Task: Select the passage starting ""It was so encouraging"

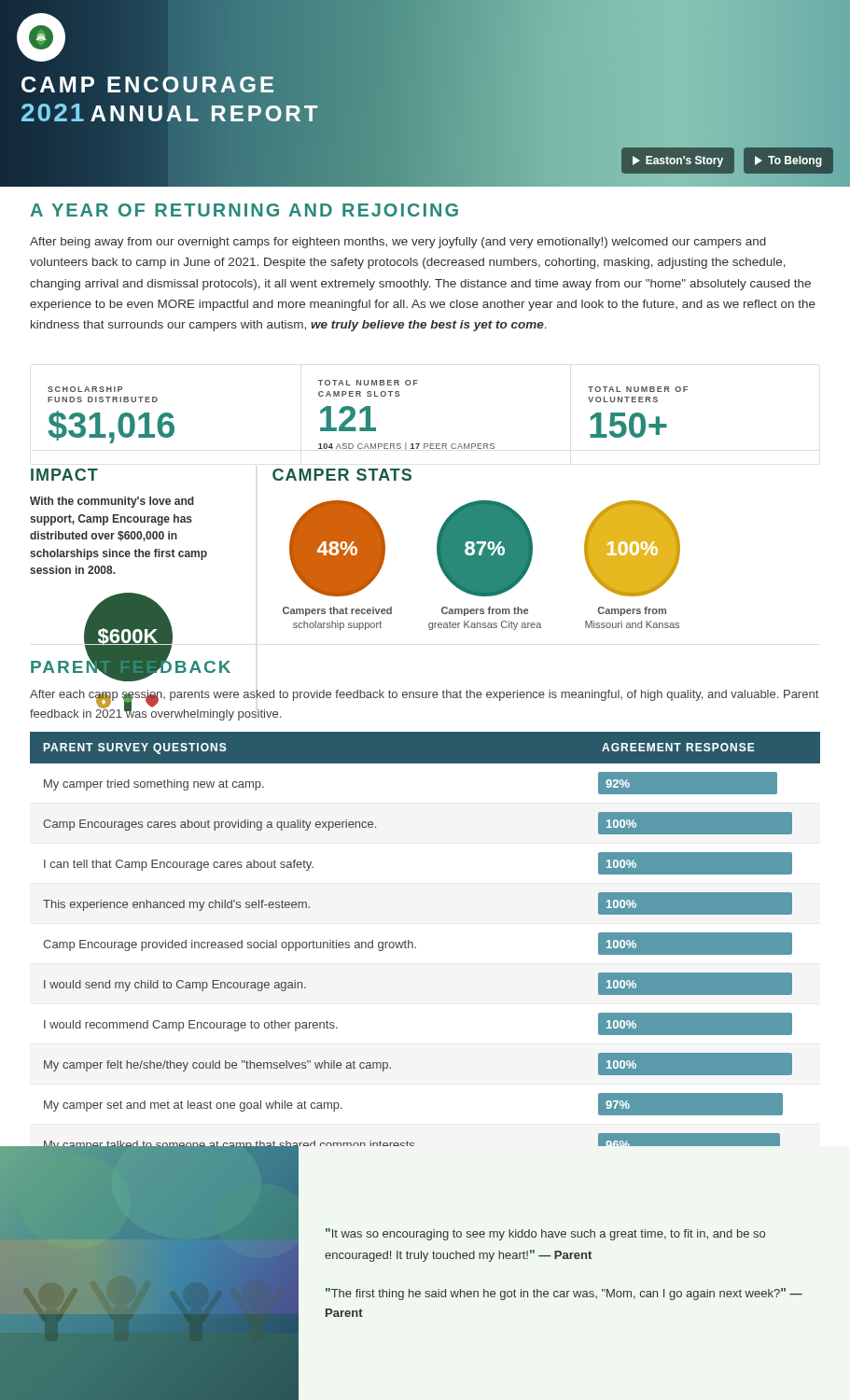Action: (x=545, y=1244)
